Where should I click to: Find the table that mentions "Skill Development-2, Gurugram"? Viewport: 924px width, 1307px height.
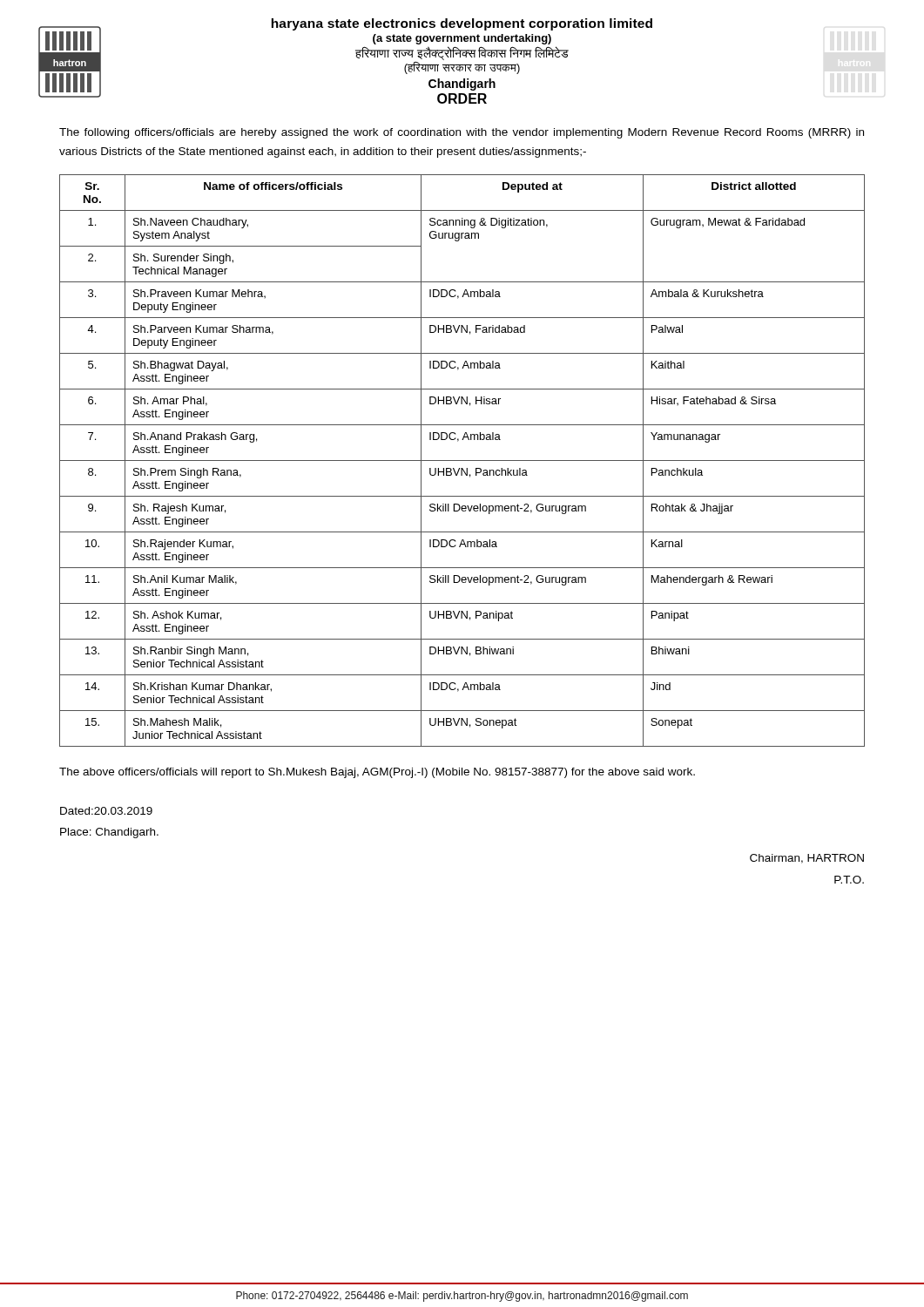click(462, 460)
